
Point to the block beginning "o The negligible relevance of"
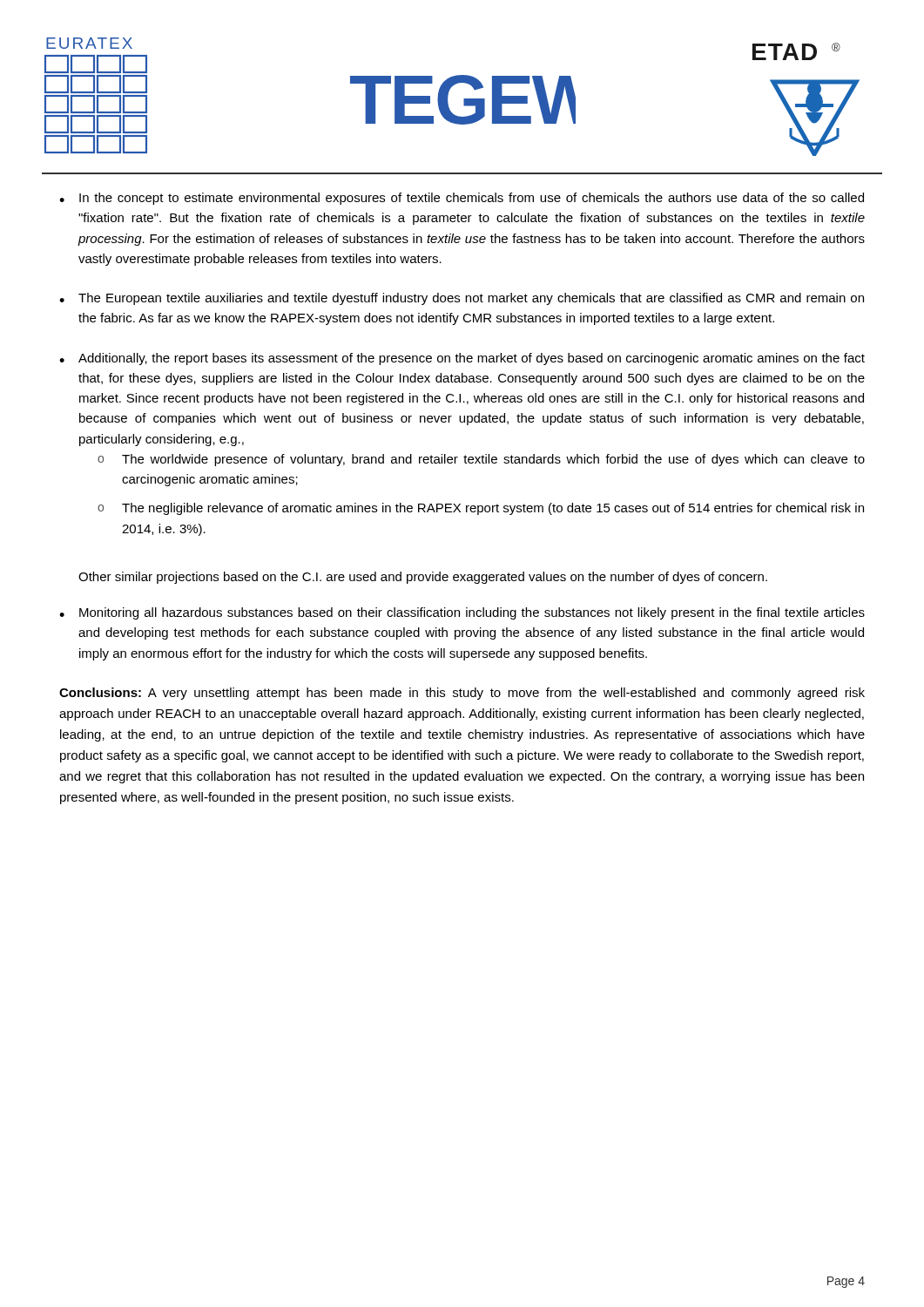point(481,518)
